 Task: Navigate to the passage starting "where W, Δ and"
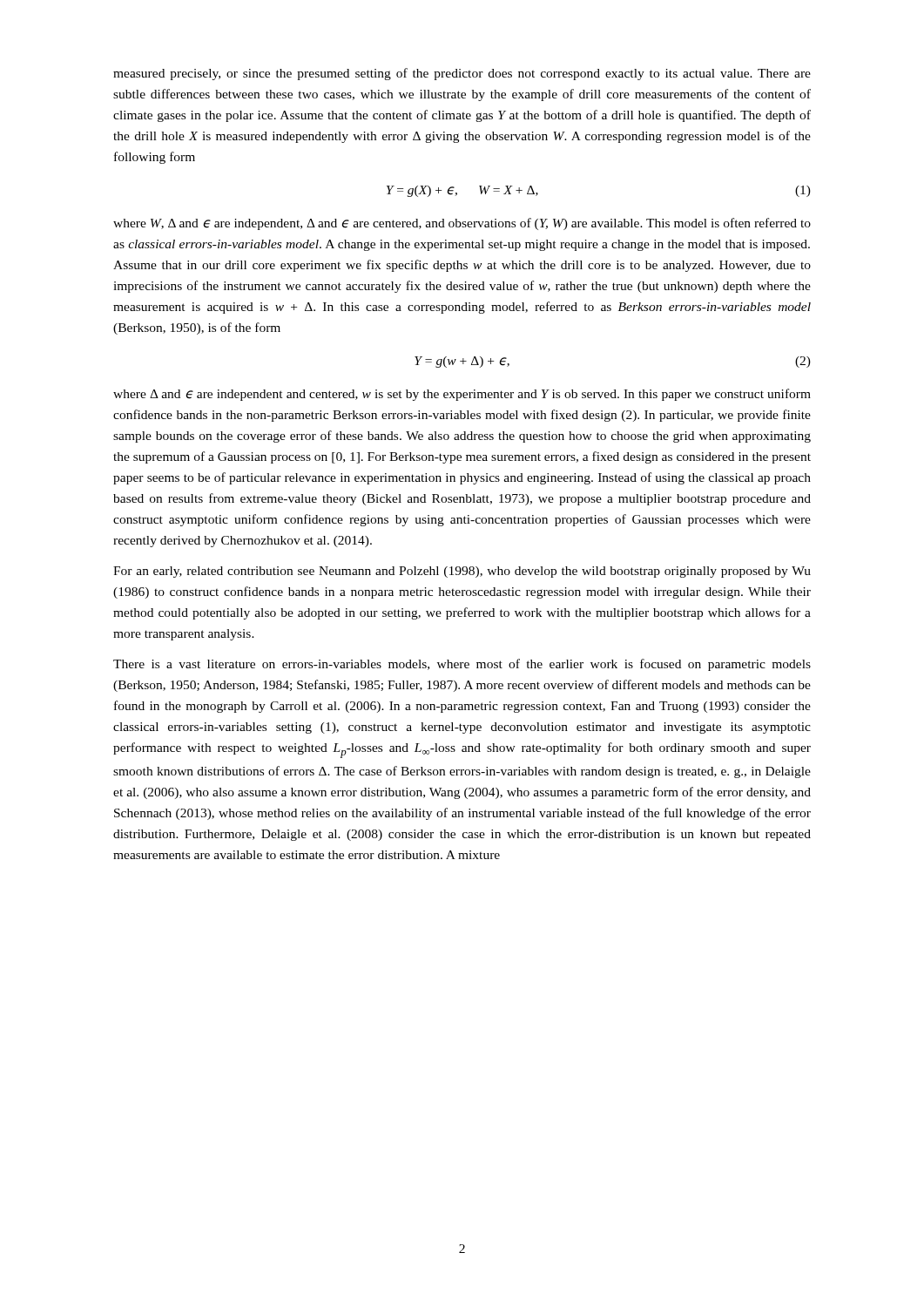click(462, 275)
